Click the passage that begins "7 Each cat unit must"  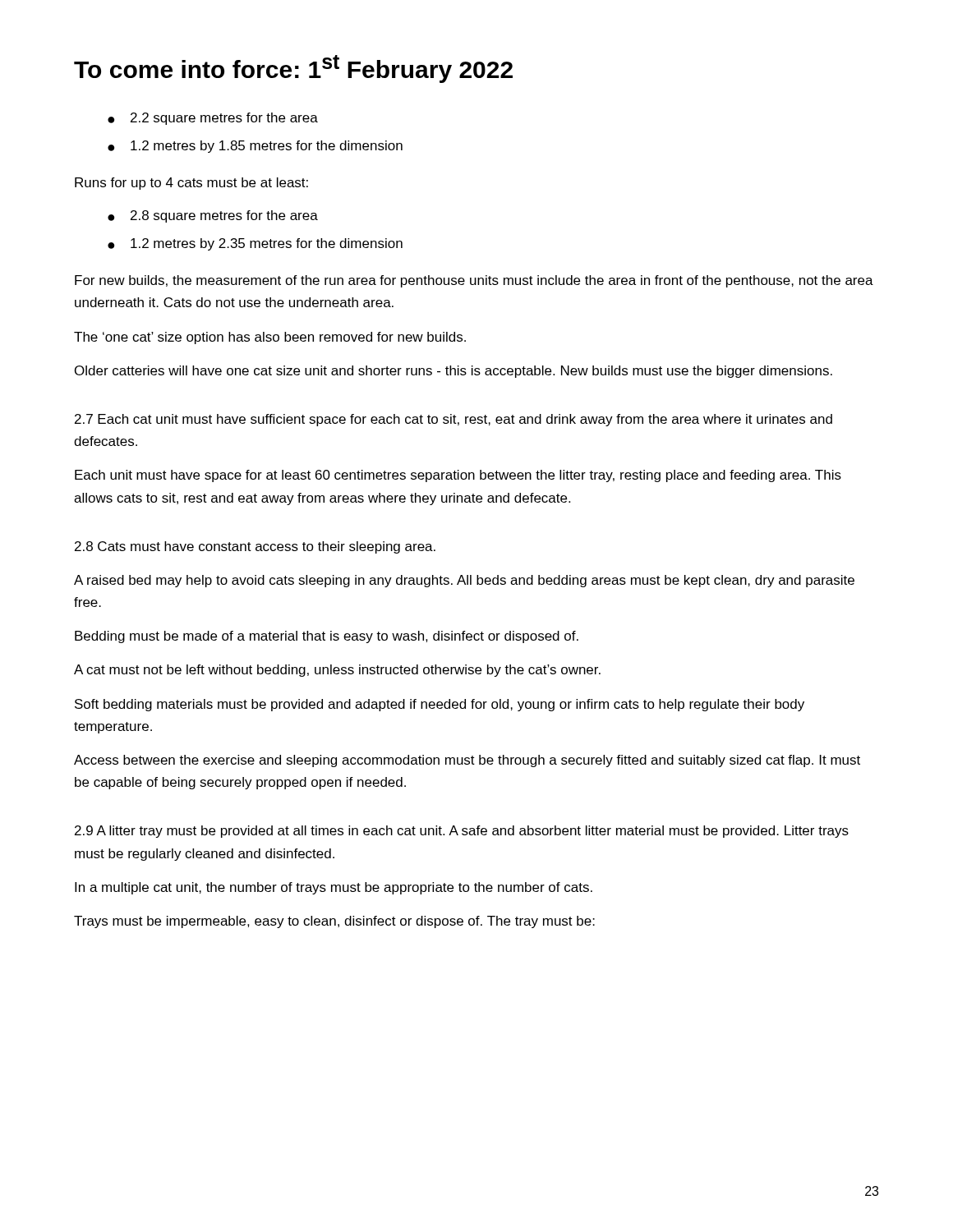pos(453,430)
